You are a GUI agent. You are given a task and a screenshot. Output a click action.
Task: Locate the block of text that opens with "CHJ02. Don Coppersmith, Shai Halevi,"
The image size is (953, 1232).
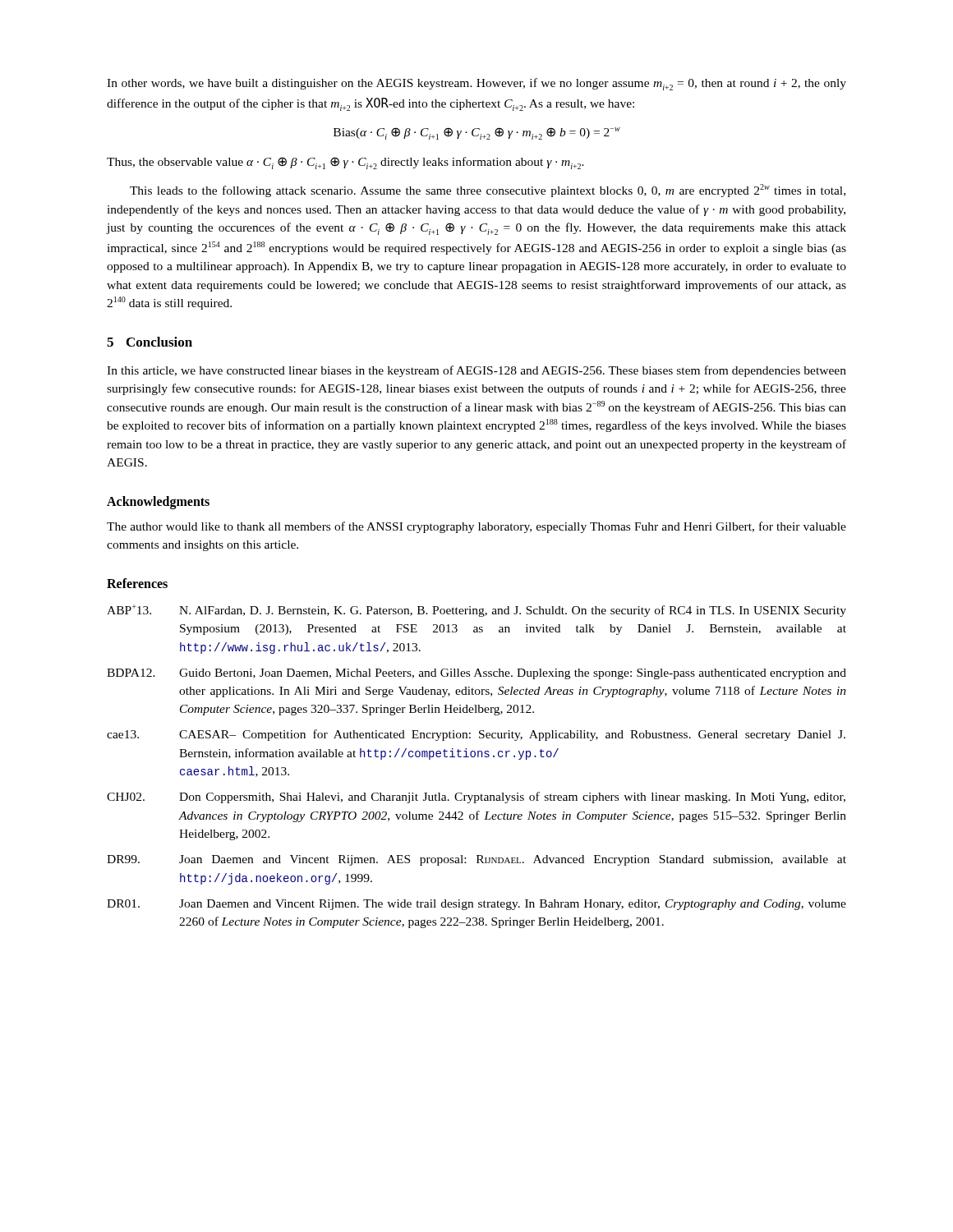click(476, 816)
